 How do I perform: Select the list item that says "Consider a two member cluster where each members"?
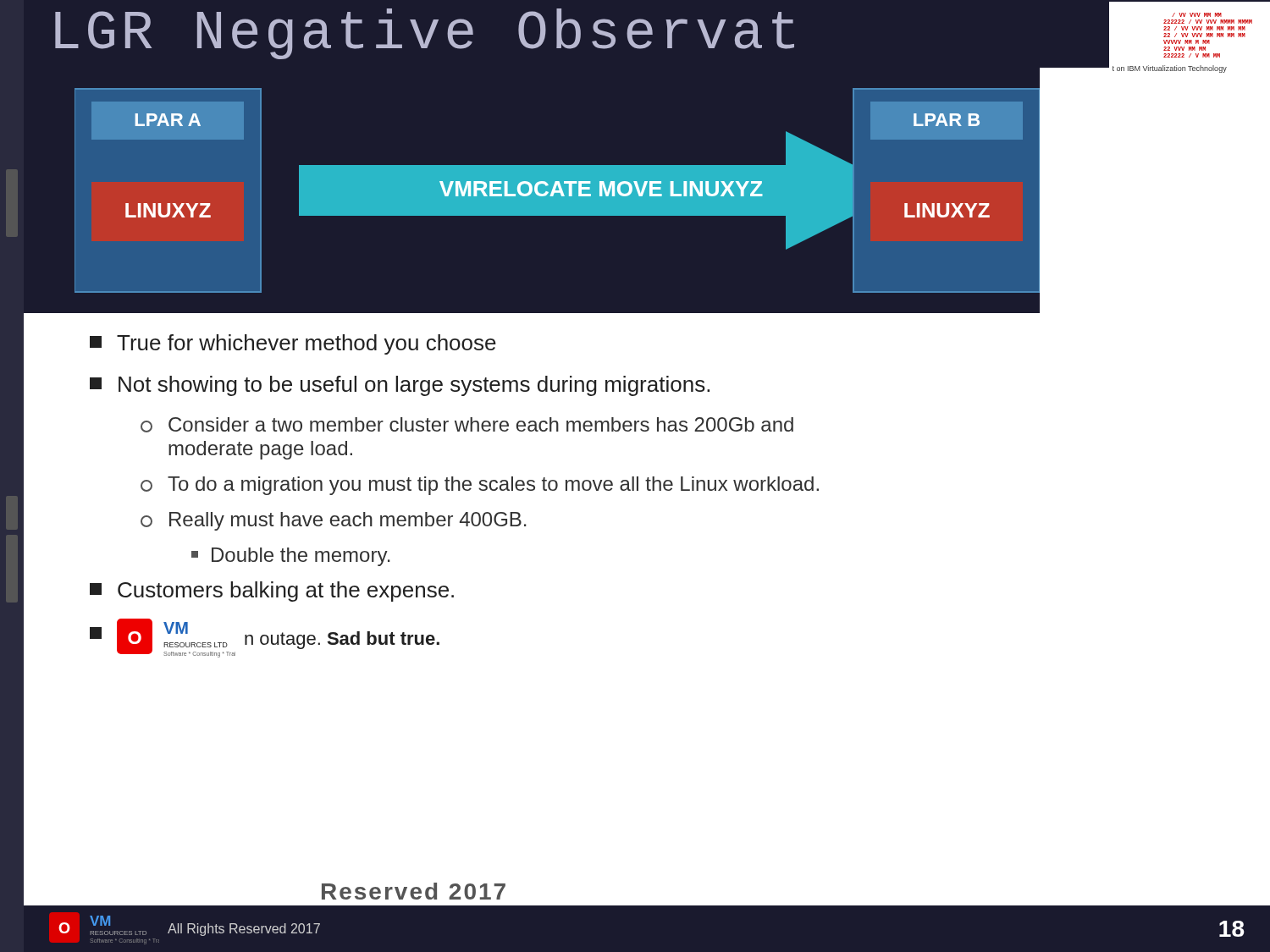(x=468, y=437)
